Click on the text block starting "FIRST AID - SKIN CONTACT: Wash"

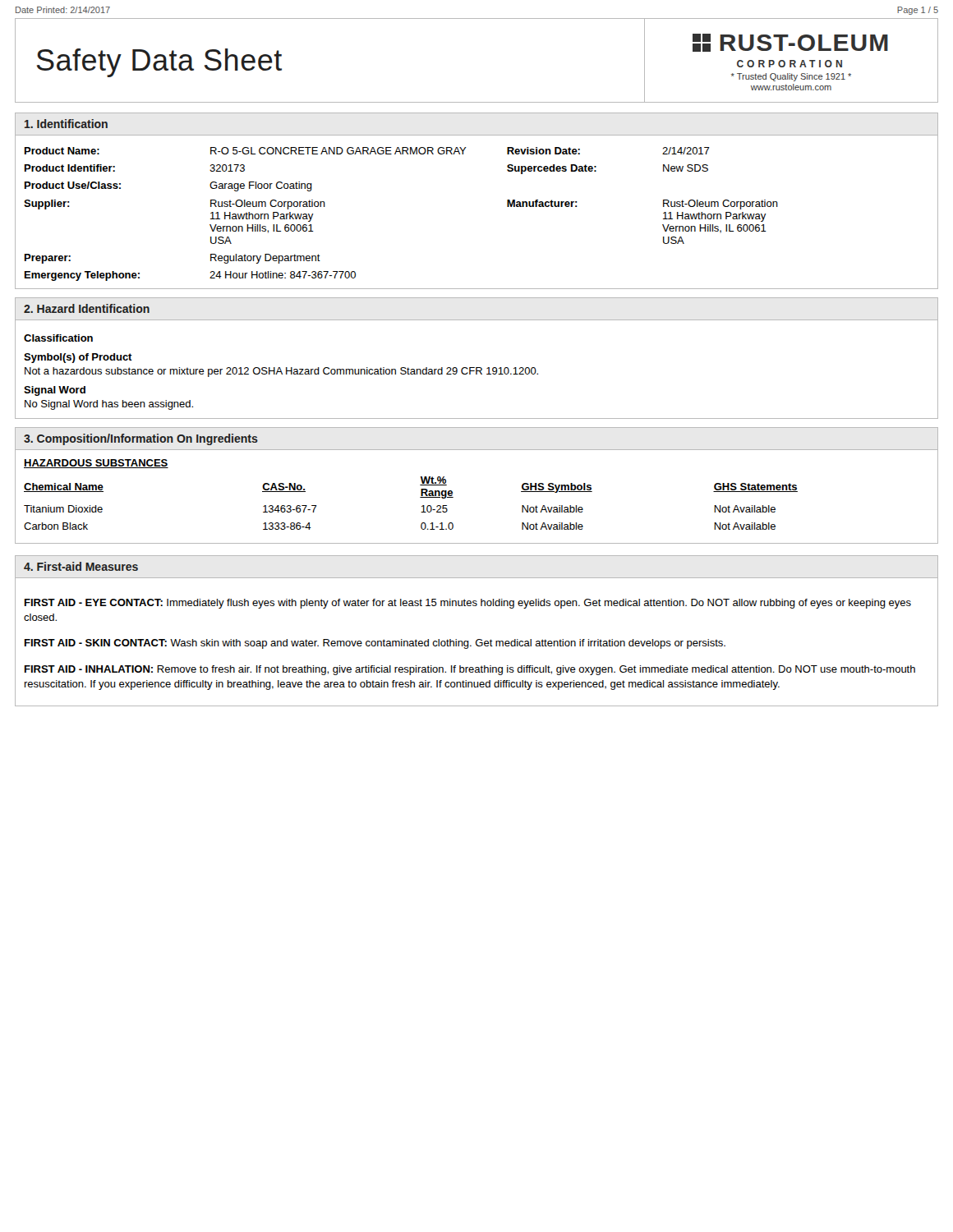[x=375, y=643]
